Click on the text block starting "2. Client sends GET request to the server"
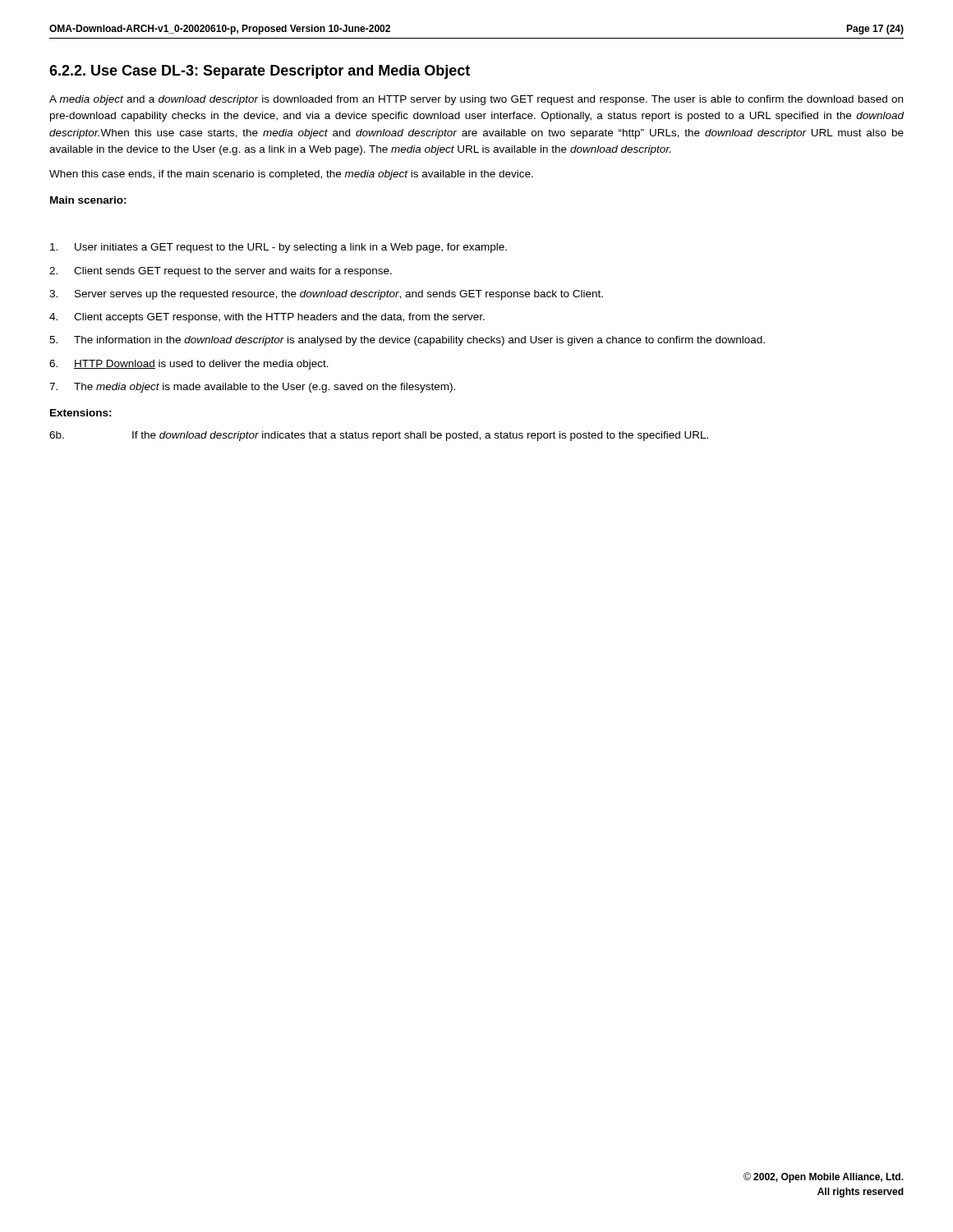This screenshot has height=1232, width=953. tap(221, 272)
